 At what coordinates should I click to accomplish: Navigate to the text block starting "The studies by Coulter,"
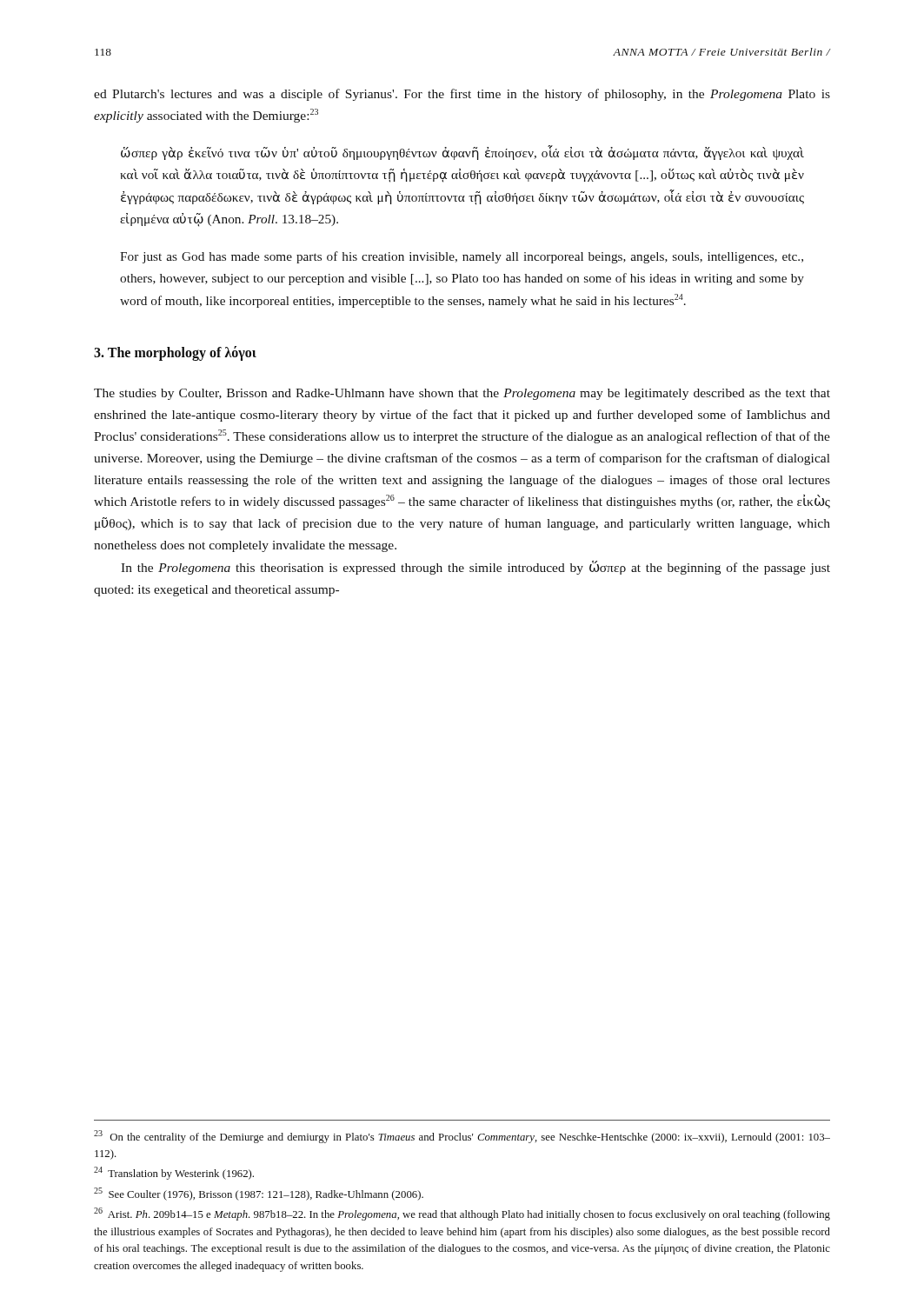click(x=462, y=490)
